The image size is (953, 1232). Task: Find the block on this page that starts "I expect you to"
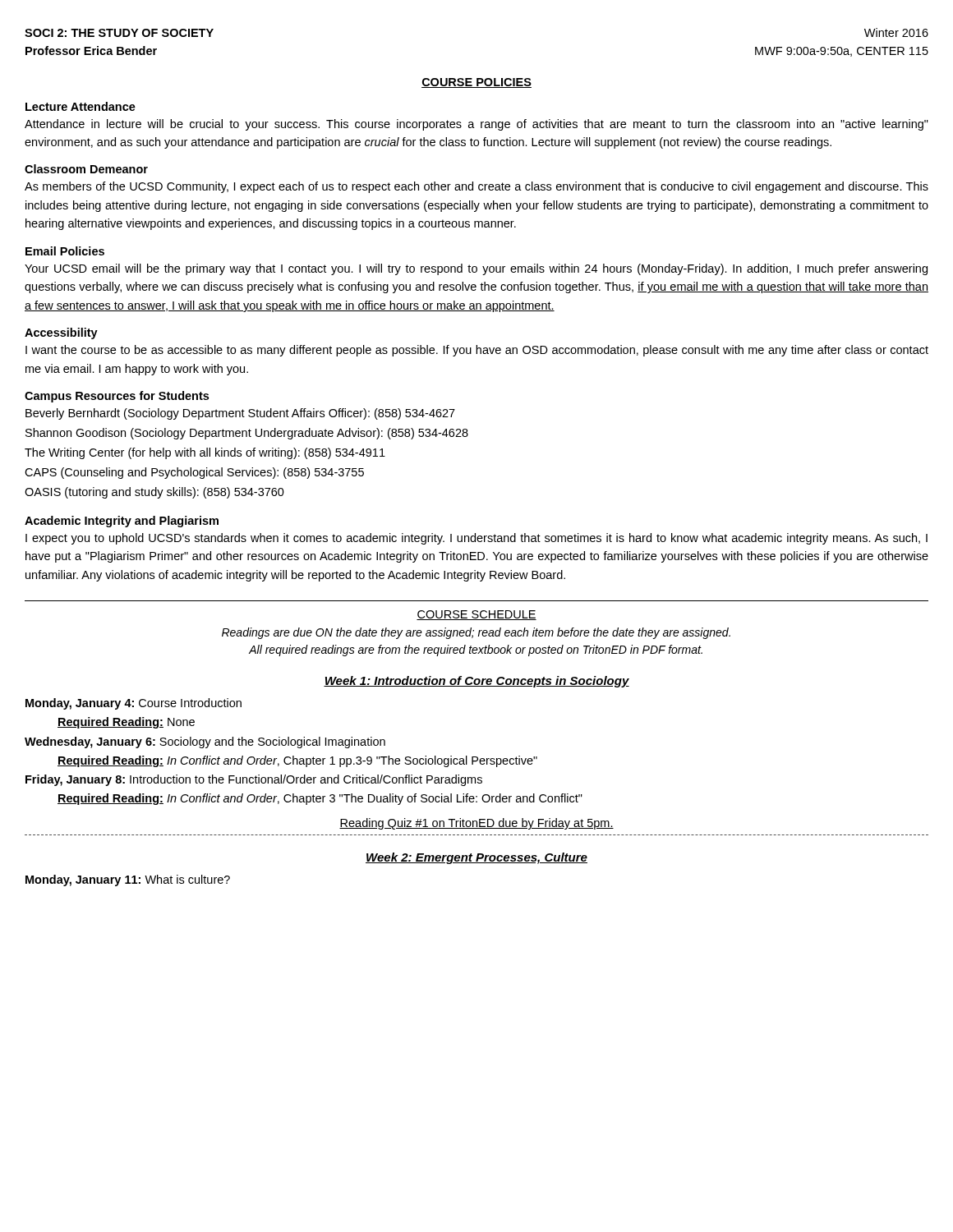tap(476, 556)
